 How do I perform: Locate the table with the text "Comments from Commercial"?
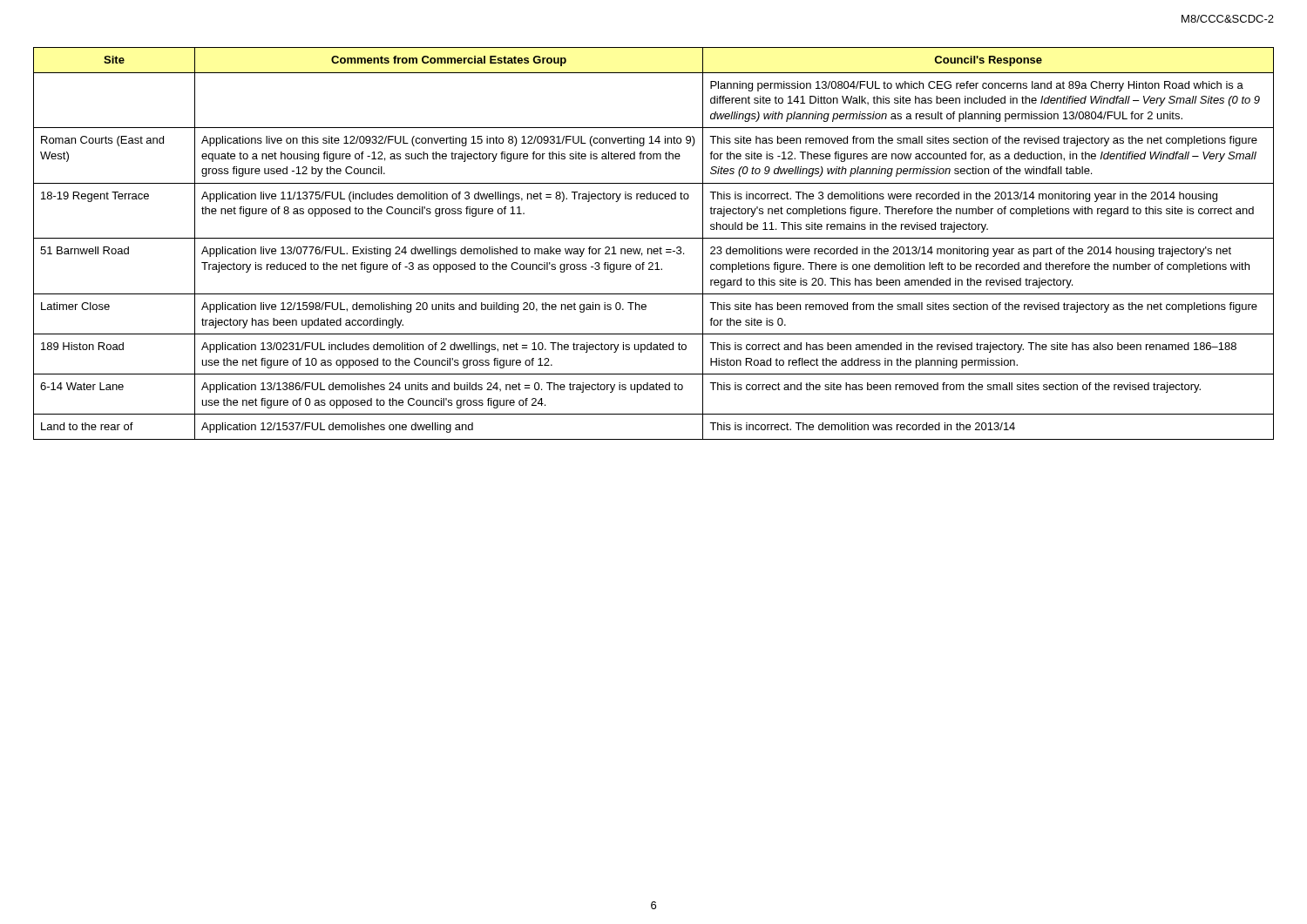coord(654,243)
